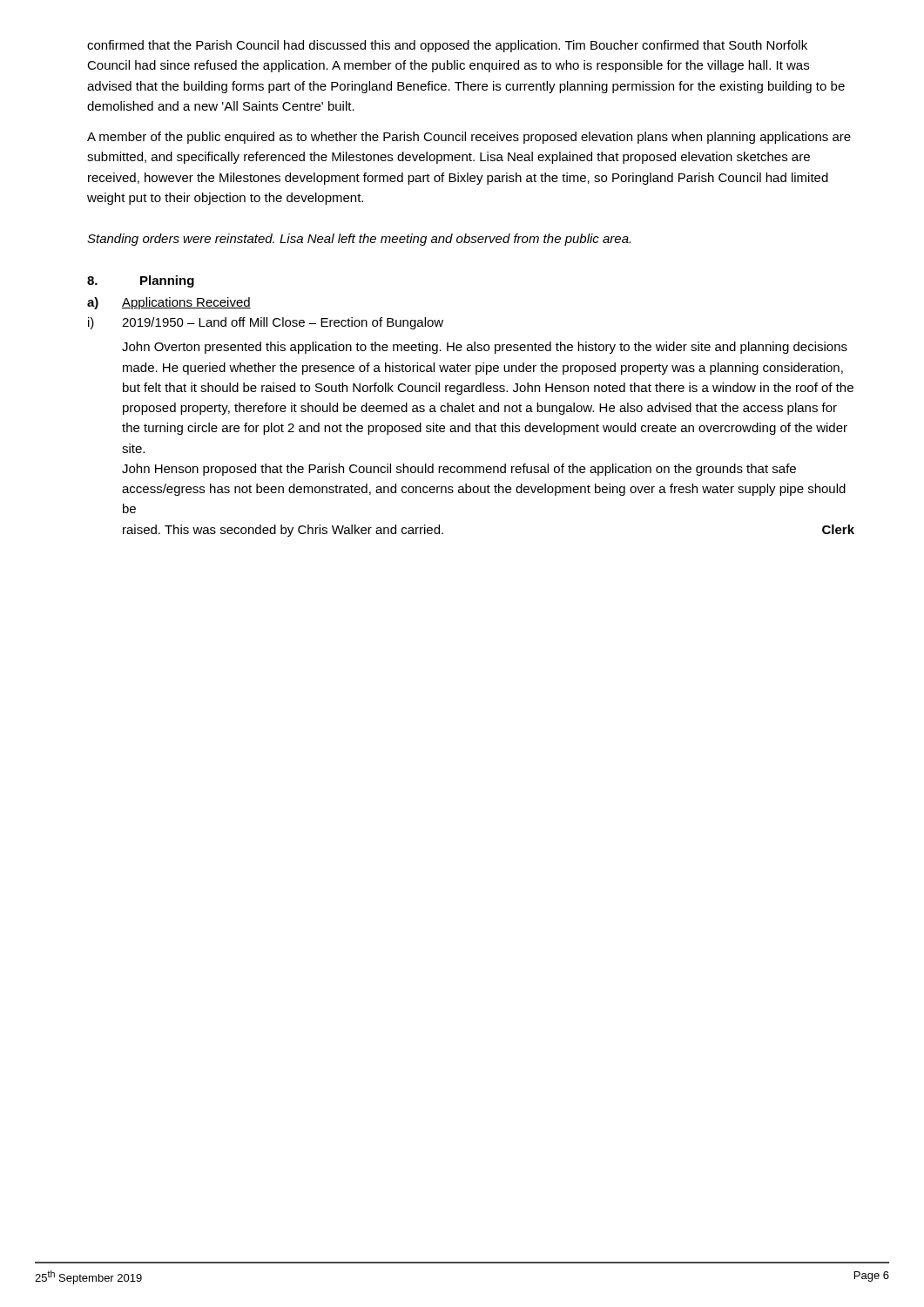Select the text block that says "confirmed that the Parish Council had discussed"
This screenshot has height=1307, width=924.
(447, 46)
